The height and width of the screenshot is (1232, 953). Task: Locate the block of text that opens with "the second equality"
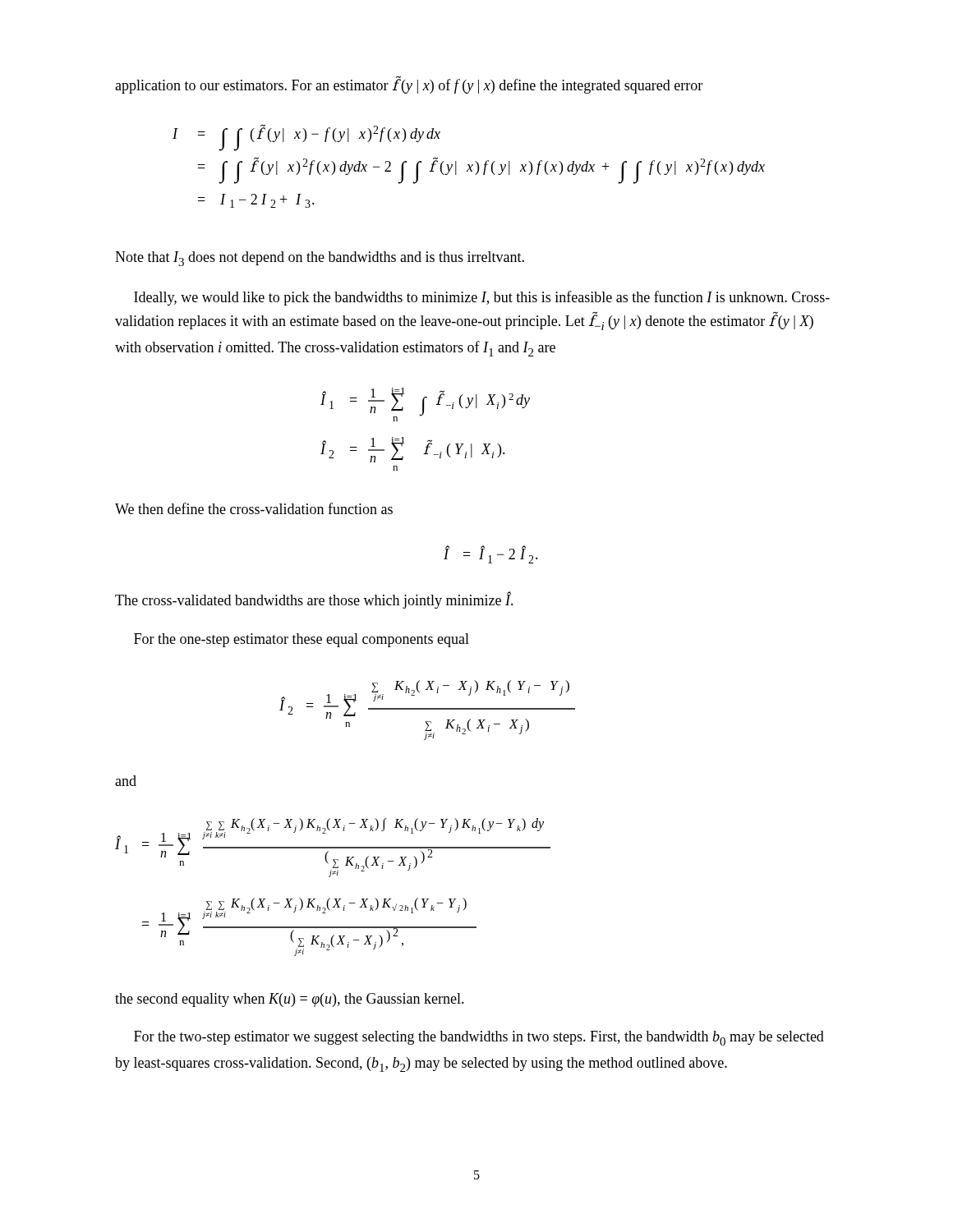[x=290, y=998]
